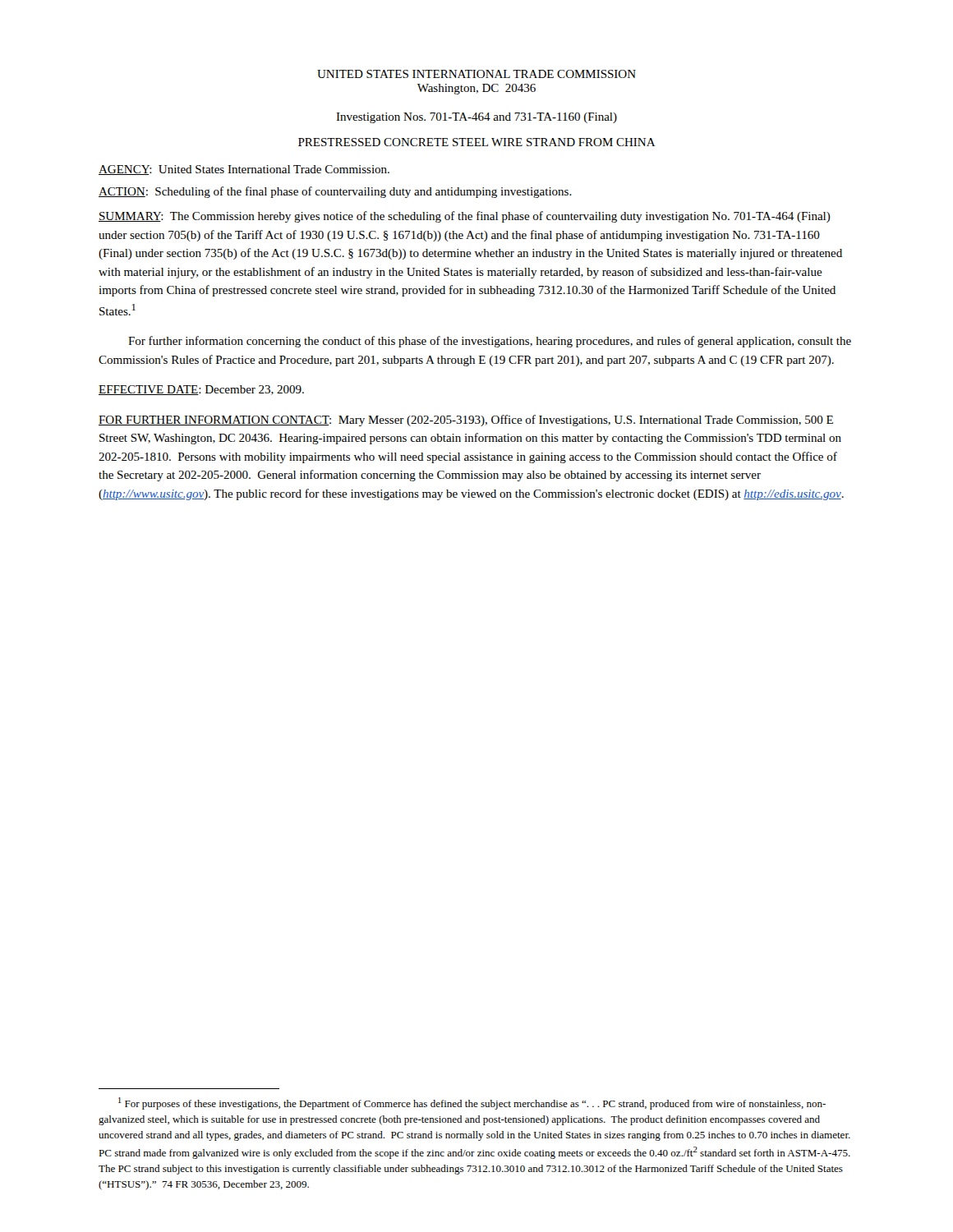This screenshot has height=1232, width=953.
Task: Locate the title that opens with "UNITED STATES INTERNATIONAL TRADE COMMISSION Washington, DC"
Action: (x=476, y=81)
